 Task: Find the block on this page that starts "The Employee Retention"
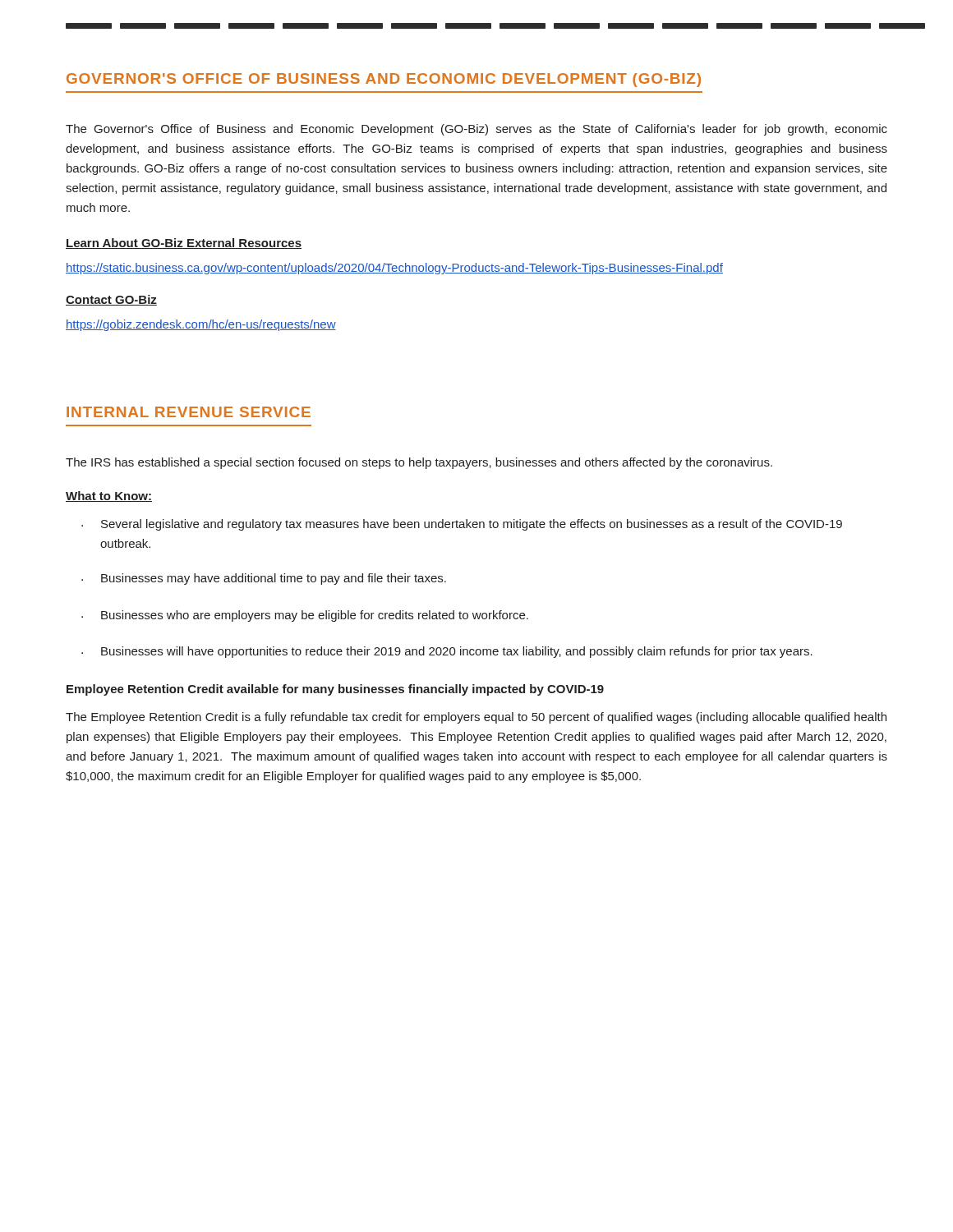click(x=476, y=746)
